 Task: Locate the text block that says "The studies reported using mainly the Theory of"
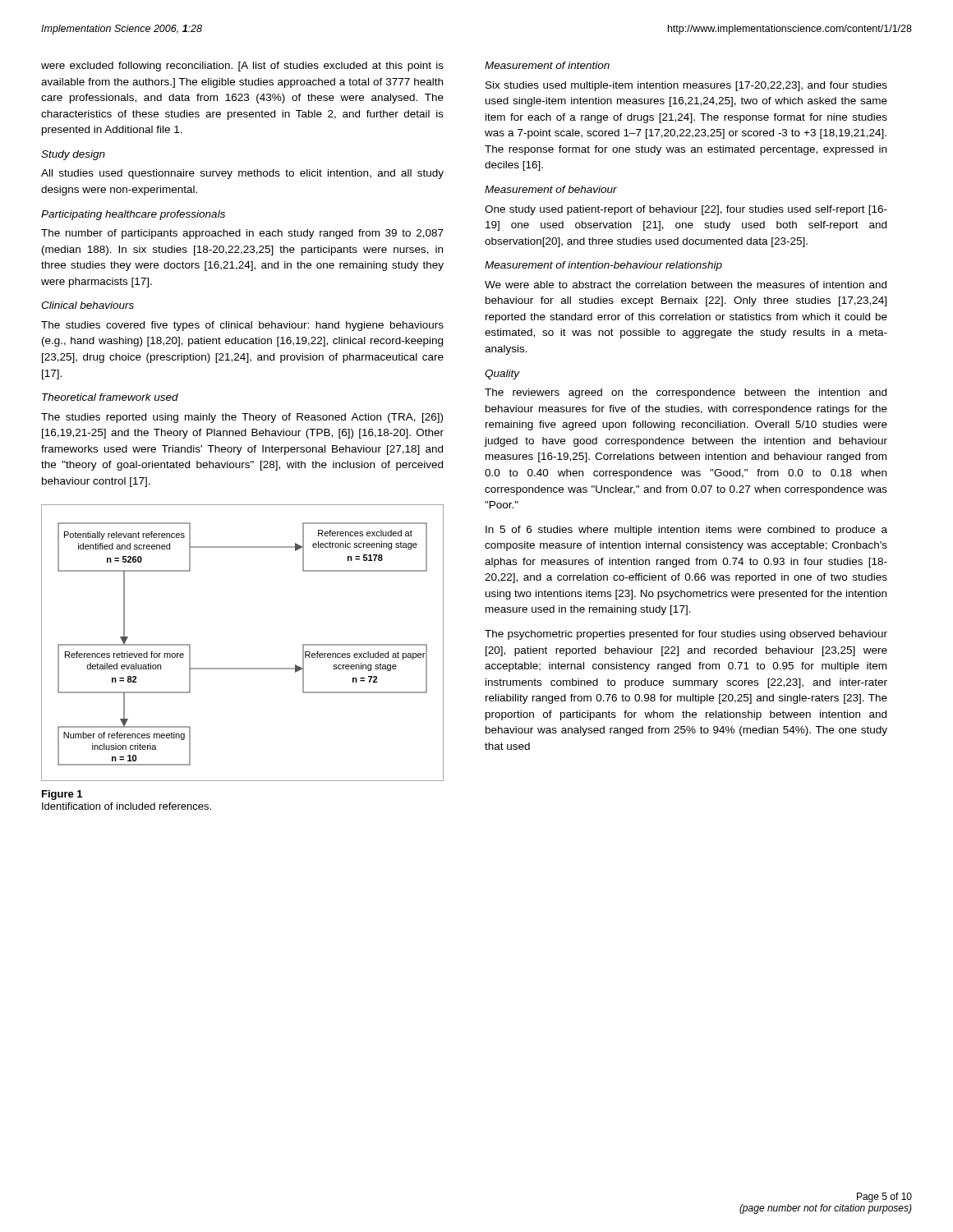(242, 449)
